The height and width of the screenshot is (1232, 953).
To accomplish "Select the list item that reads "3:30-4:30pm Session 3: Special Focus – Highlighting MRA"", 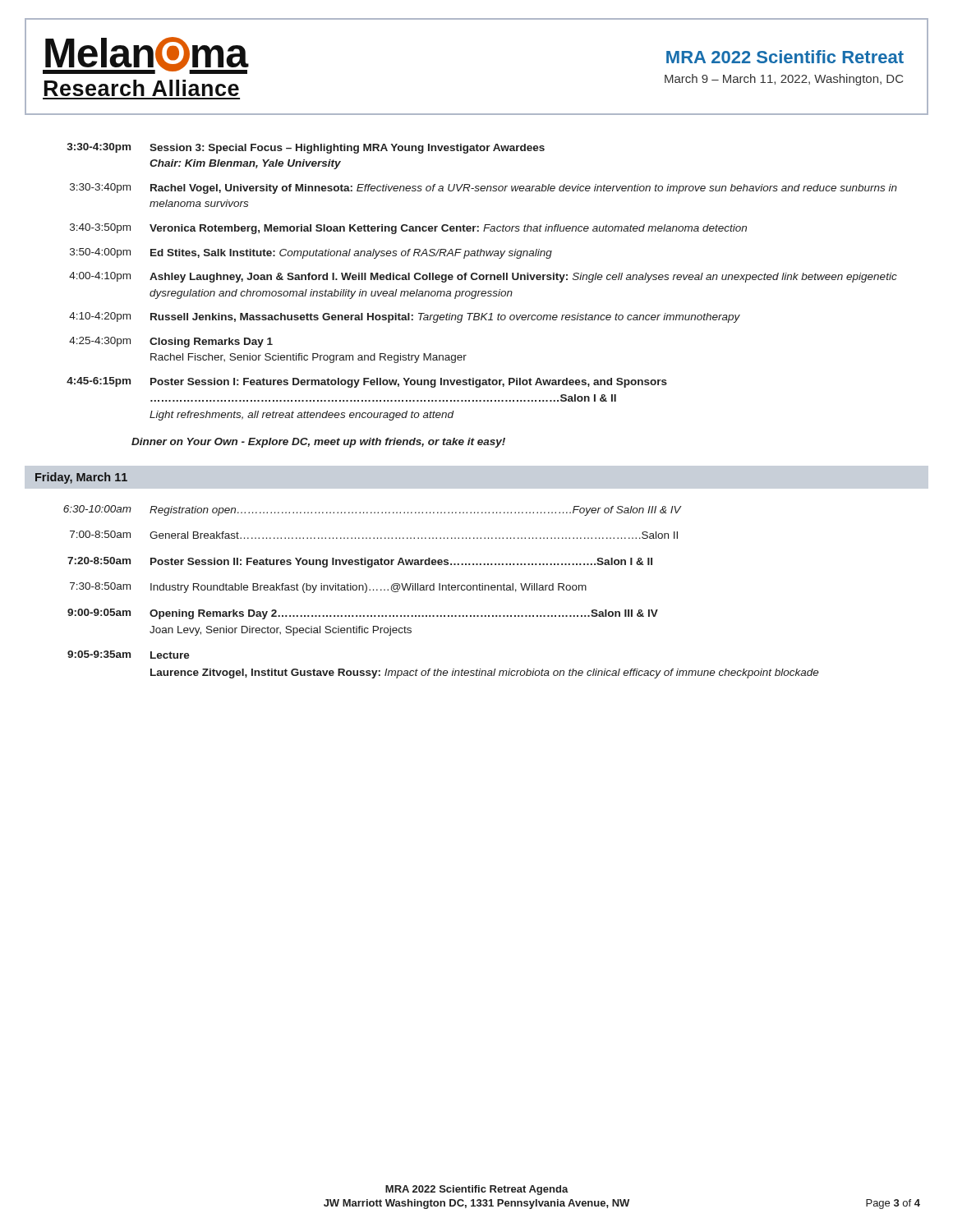I will coord(476,156).
